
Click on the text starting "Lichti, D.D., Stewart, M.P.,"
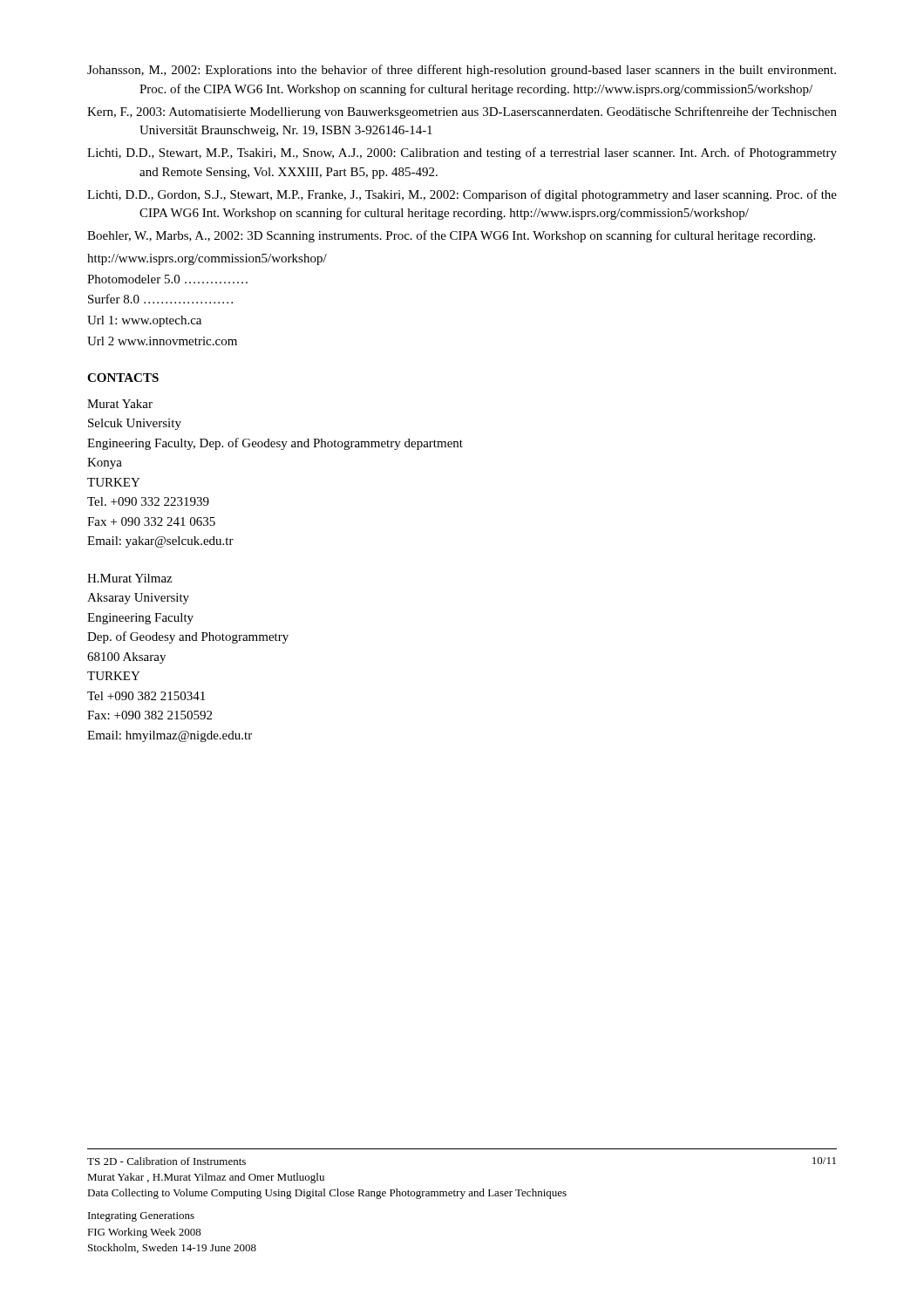(462, 162)
